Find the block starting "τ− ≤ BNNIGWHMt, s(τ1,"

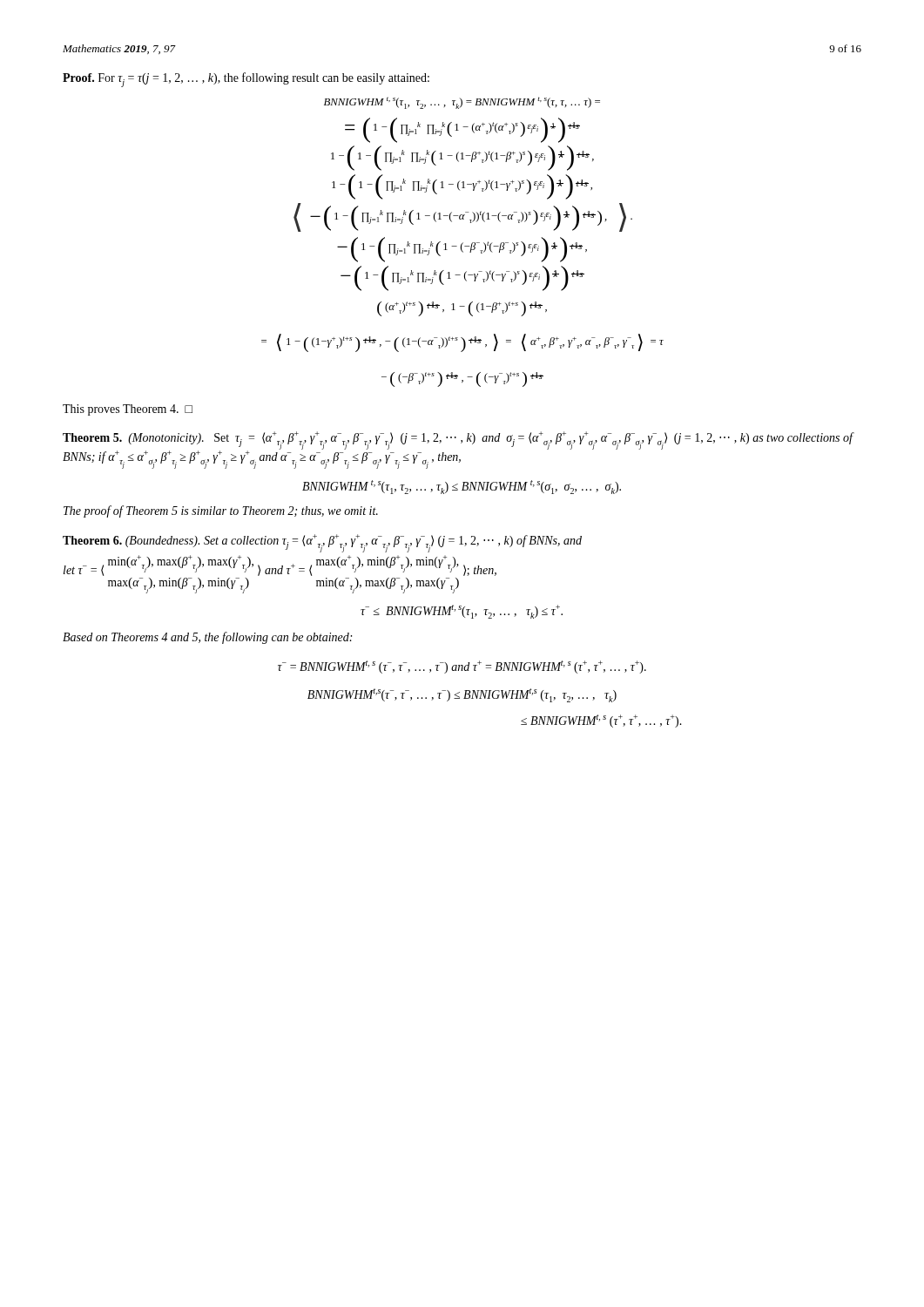(x=462, y=611)
